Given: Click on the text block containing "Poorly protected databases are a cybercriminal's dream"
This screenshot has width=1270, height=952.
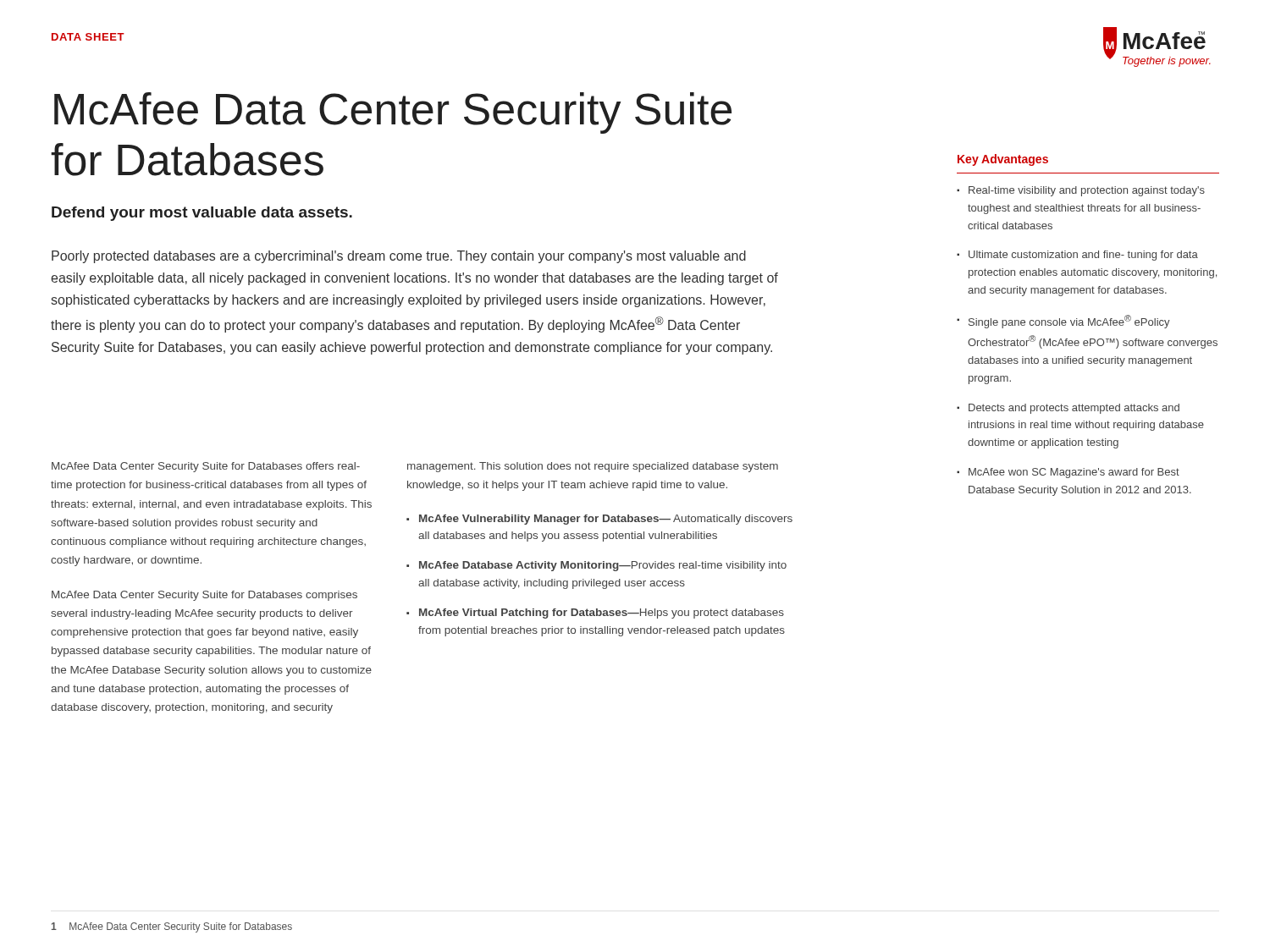Looking at the screenshot, I should (414, 302).
